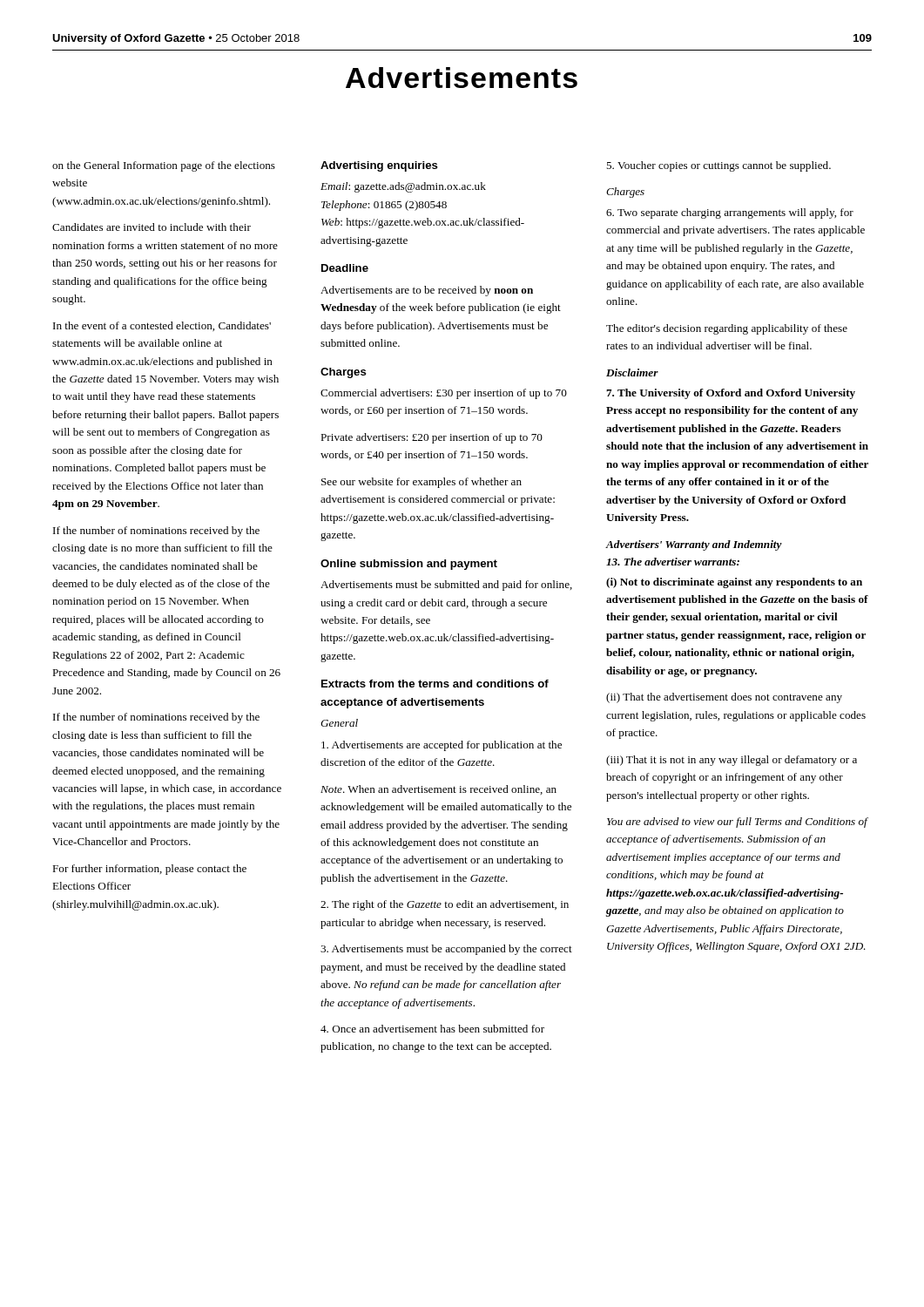The image size is (924, 1307).
Task: Locate the region starting "Voucher copies or cuttings cannot"
Action: tap(739, 256)
